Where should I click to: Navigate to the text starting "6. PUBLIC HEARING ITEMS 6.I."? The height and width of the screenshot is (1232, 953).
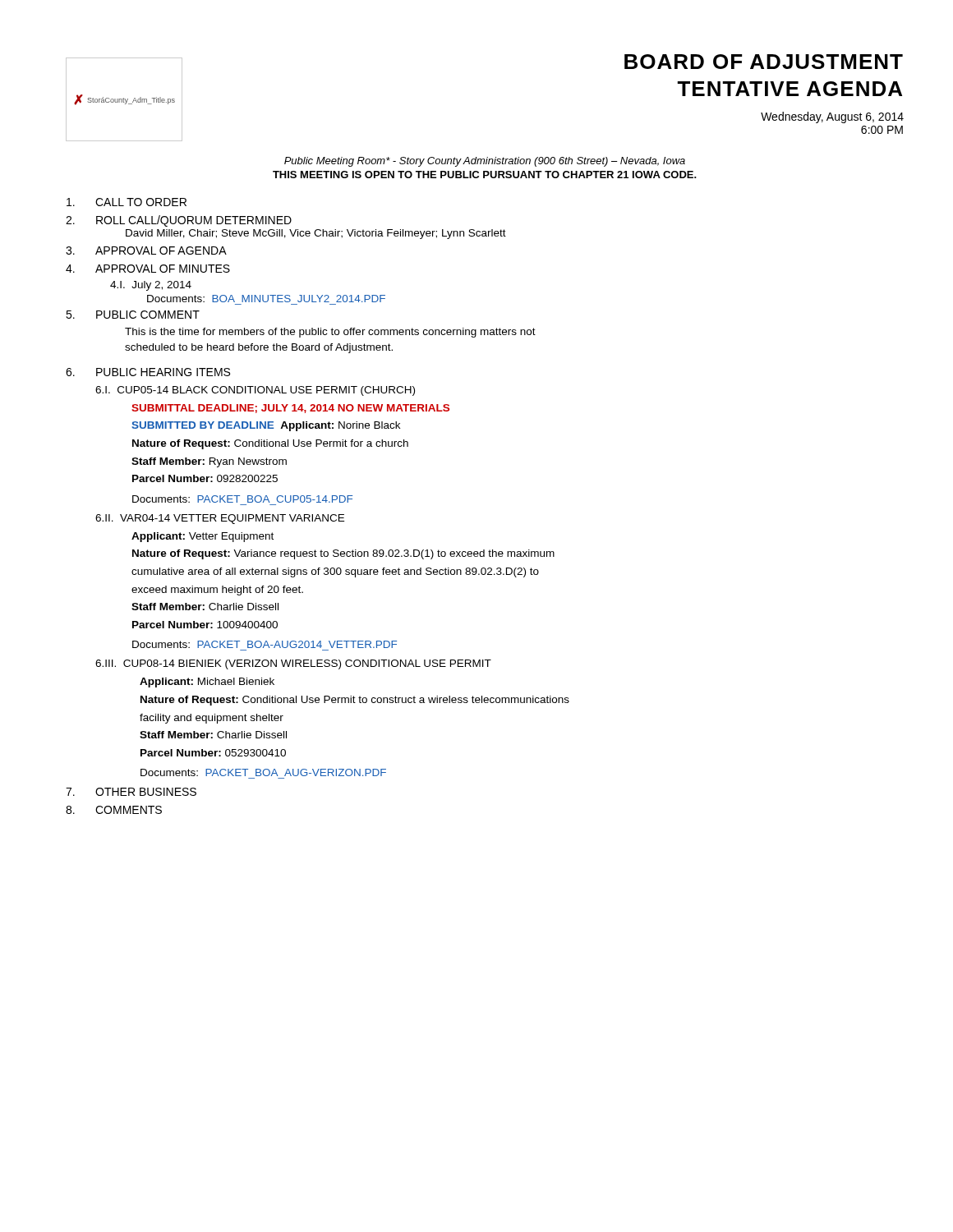tap(485, 572)
